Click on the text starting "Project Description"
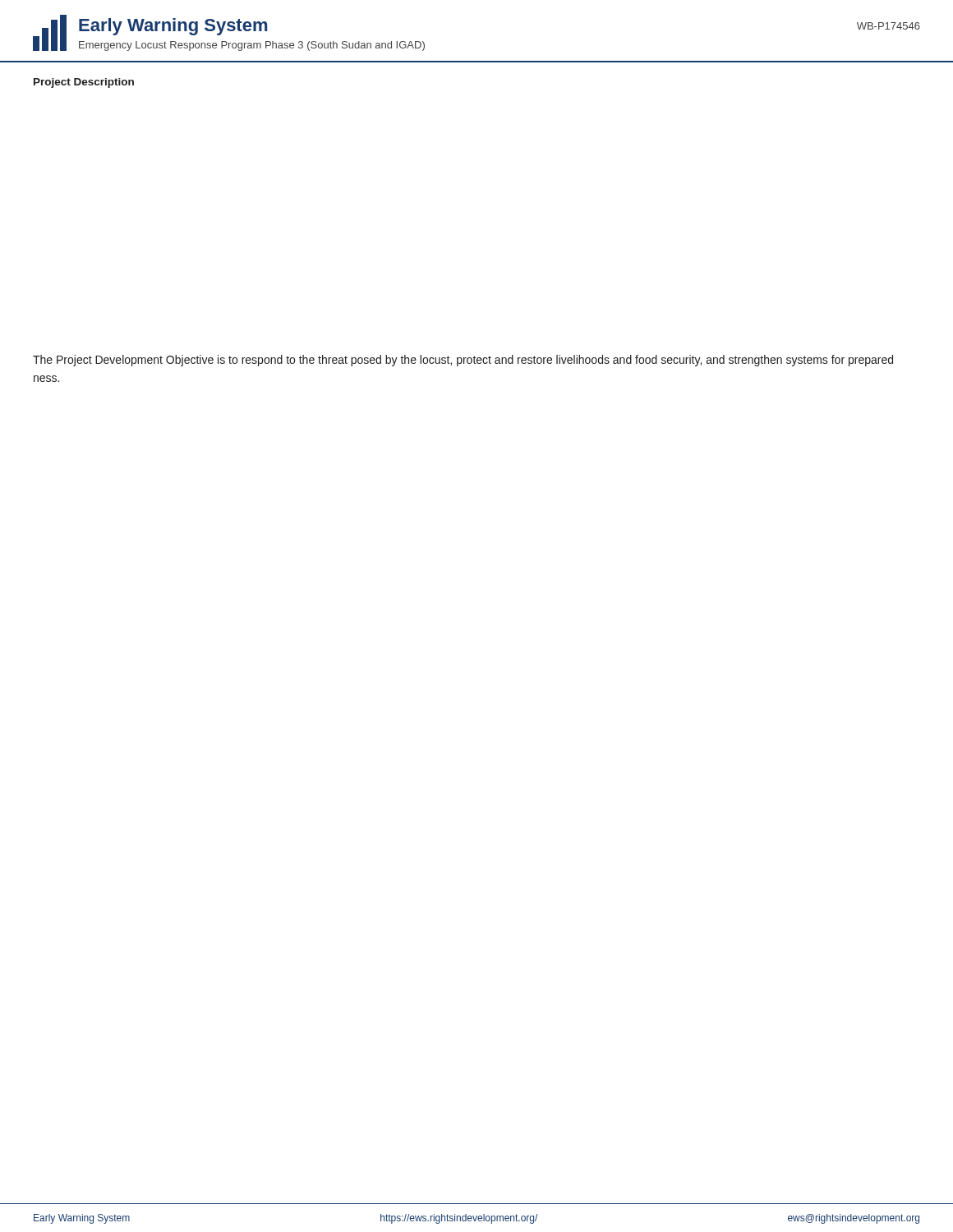The height and width of the screenshot is (1232, 953). [84, 82]
